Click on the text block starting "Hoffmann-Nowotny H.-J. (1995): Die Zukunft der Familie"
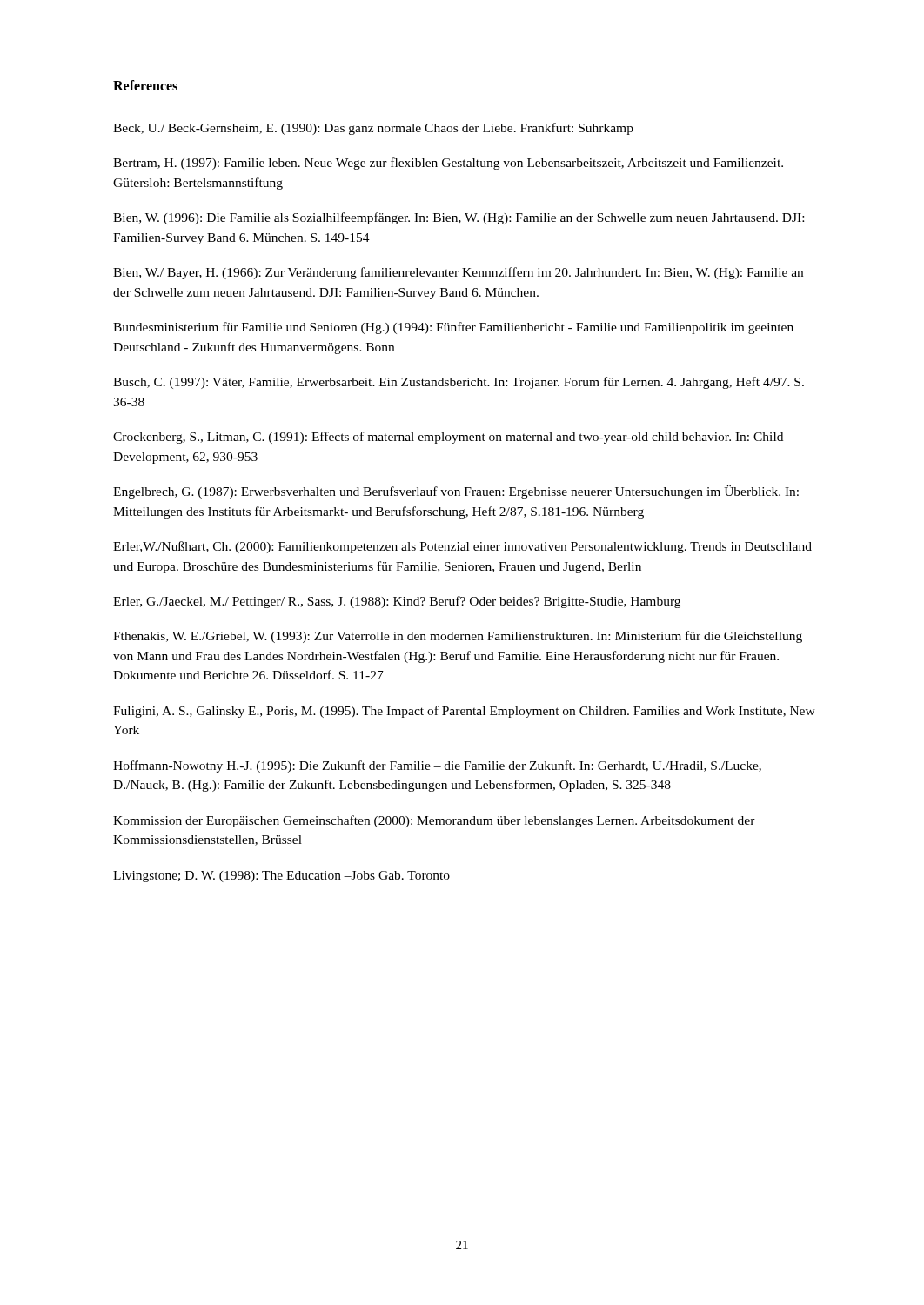Screen dimensions: 1305x924 coord(438,775)
